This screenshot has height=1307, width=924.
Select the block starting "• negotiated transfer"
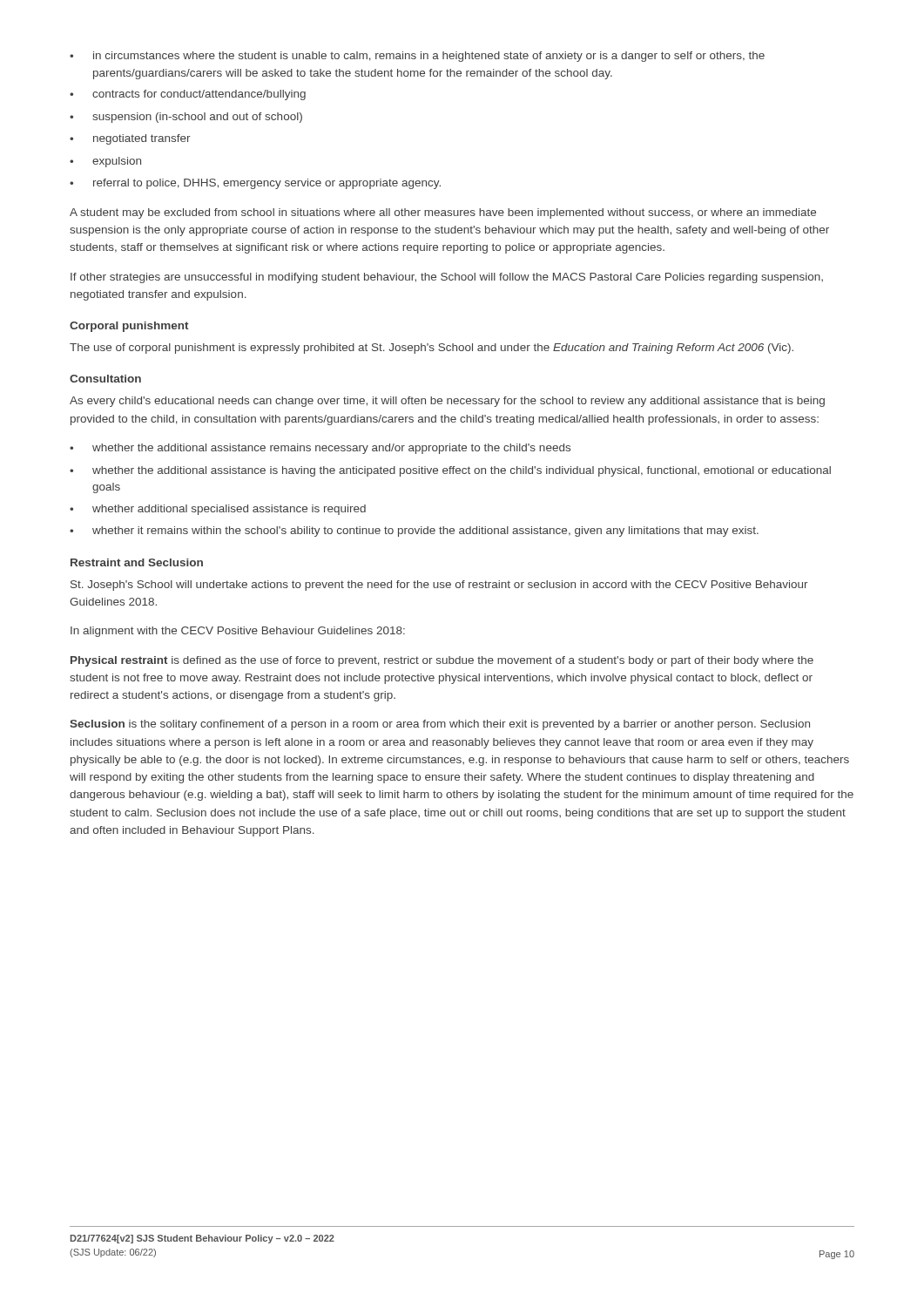click(130, 139)
